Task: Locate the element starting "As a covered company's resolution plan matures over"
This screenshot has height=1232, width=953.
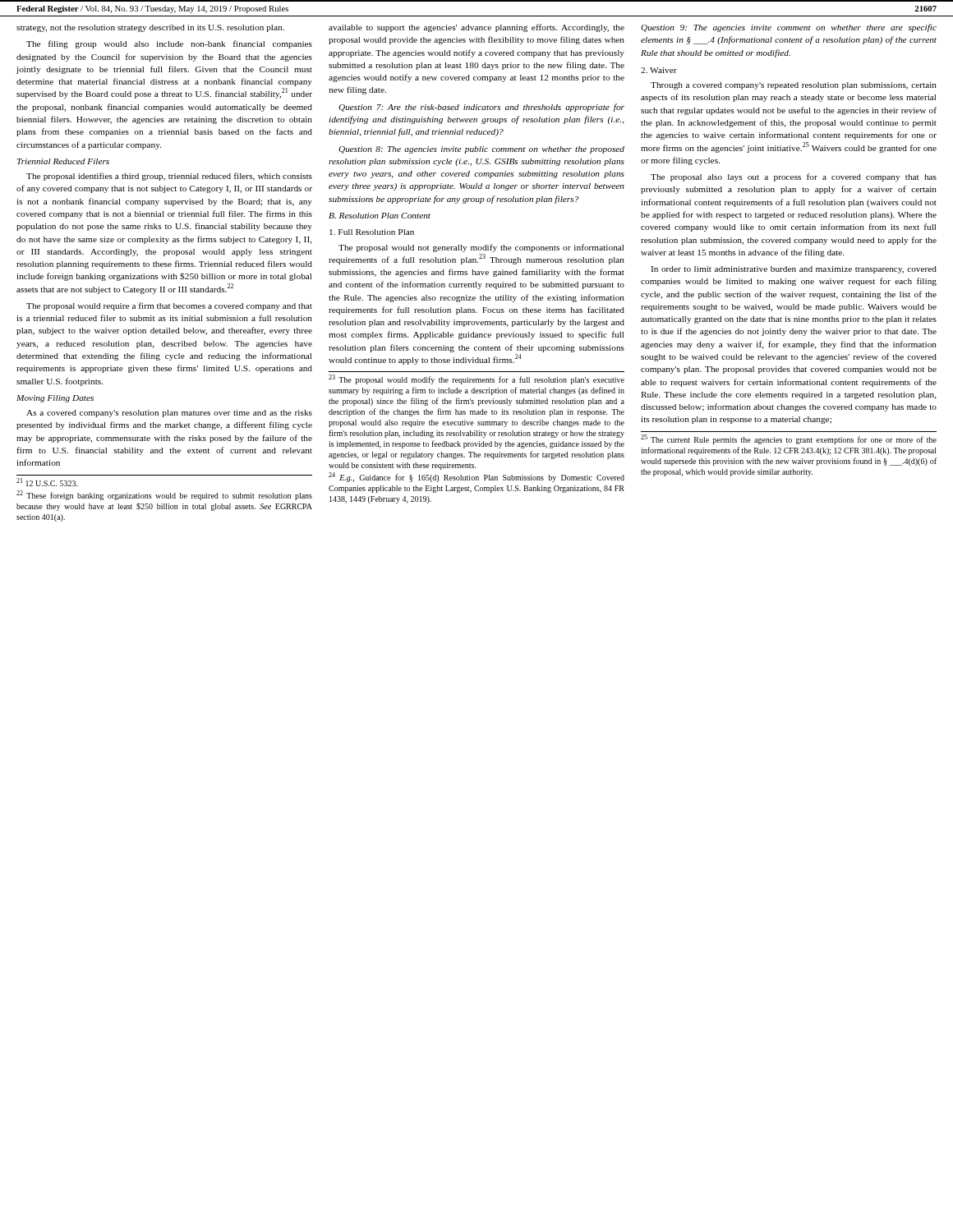Action: (x=164, y=438)
